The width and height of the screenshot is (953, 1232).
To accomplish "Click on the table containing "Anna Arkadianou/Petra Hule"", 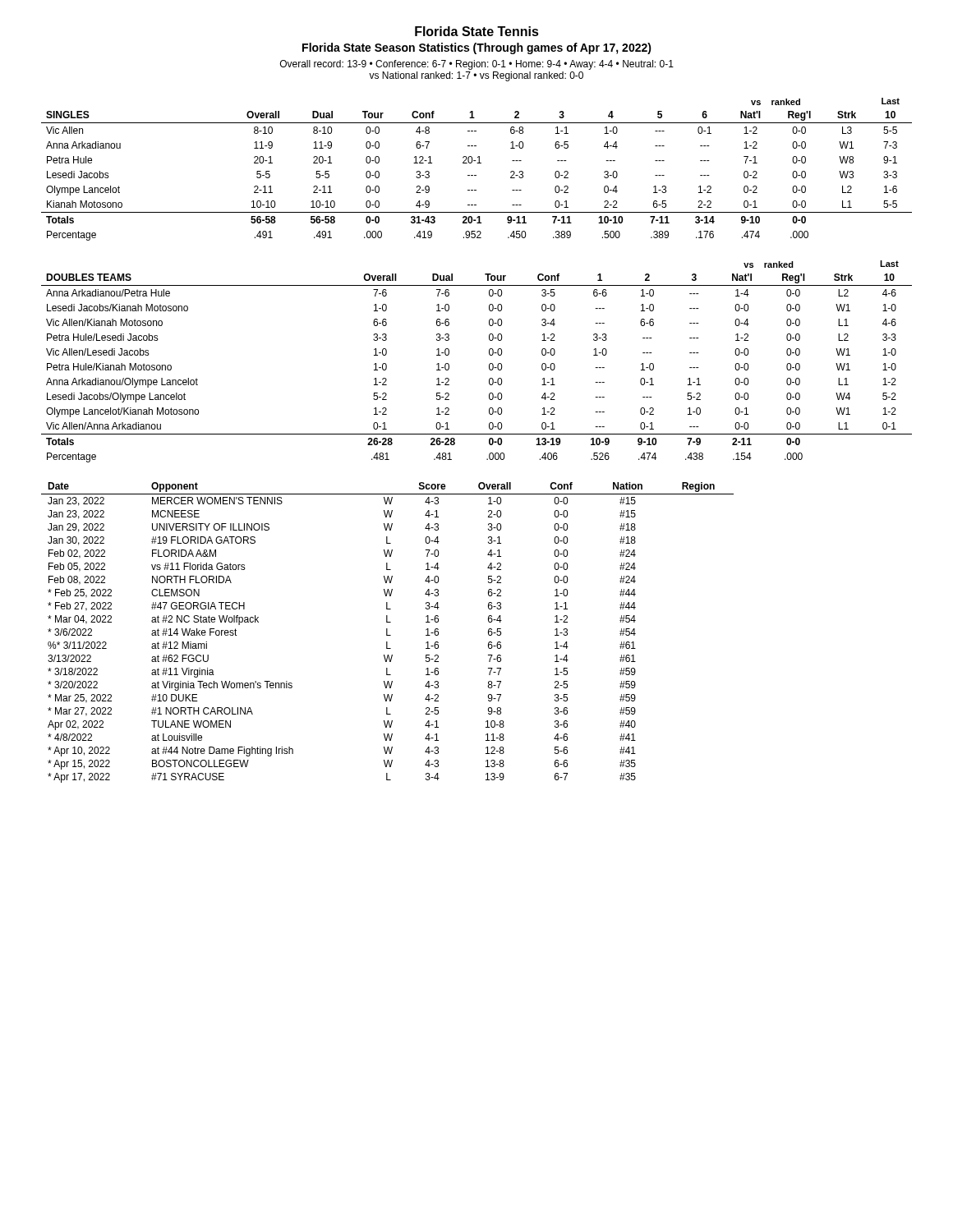I will (x=476, y=361).
